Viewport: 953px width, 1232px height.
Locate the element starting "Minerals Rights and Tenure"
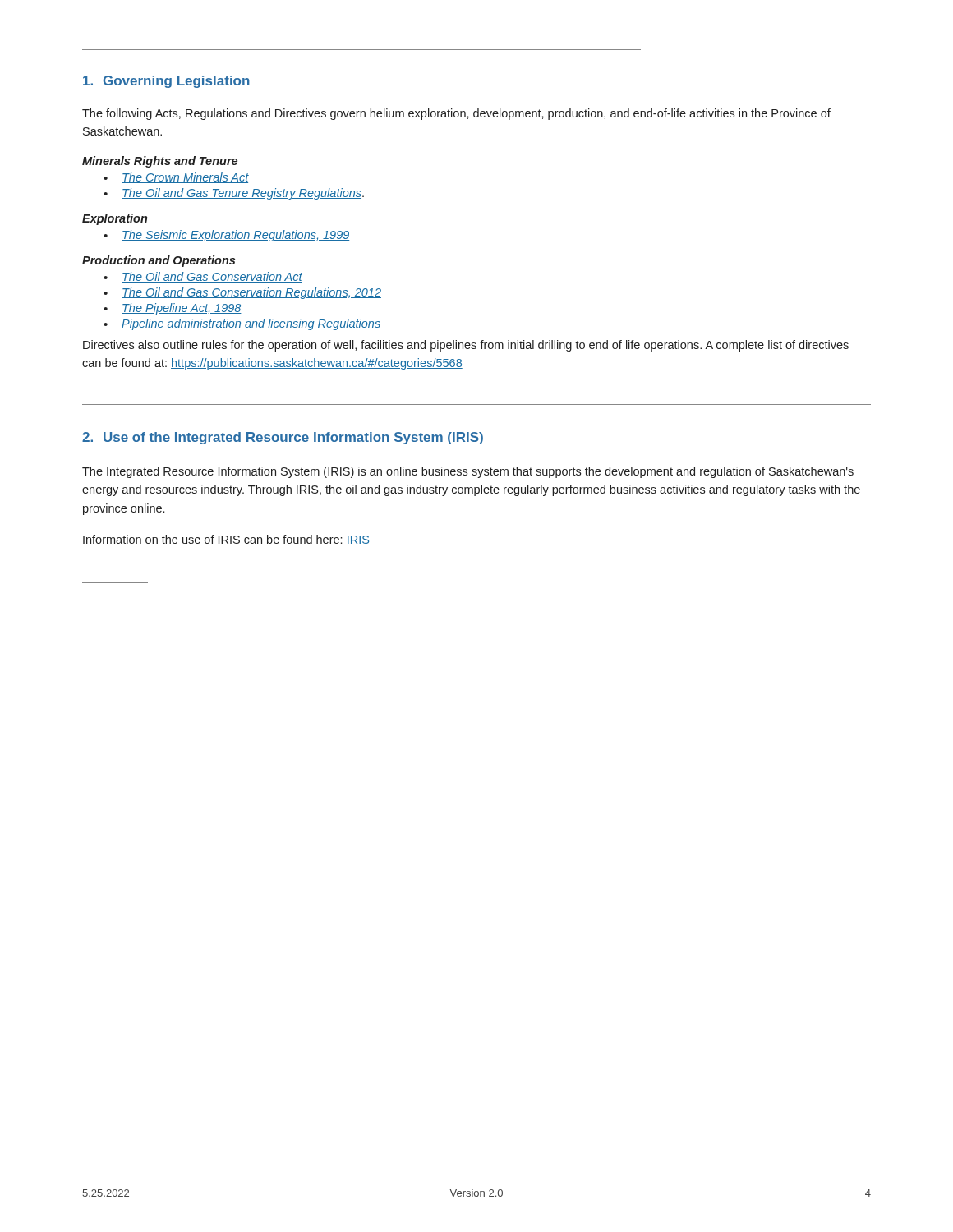click(160, 161)
